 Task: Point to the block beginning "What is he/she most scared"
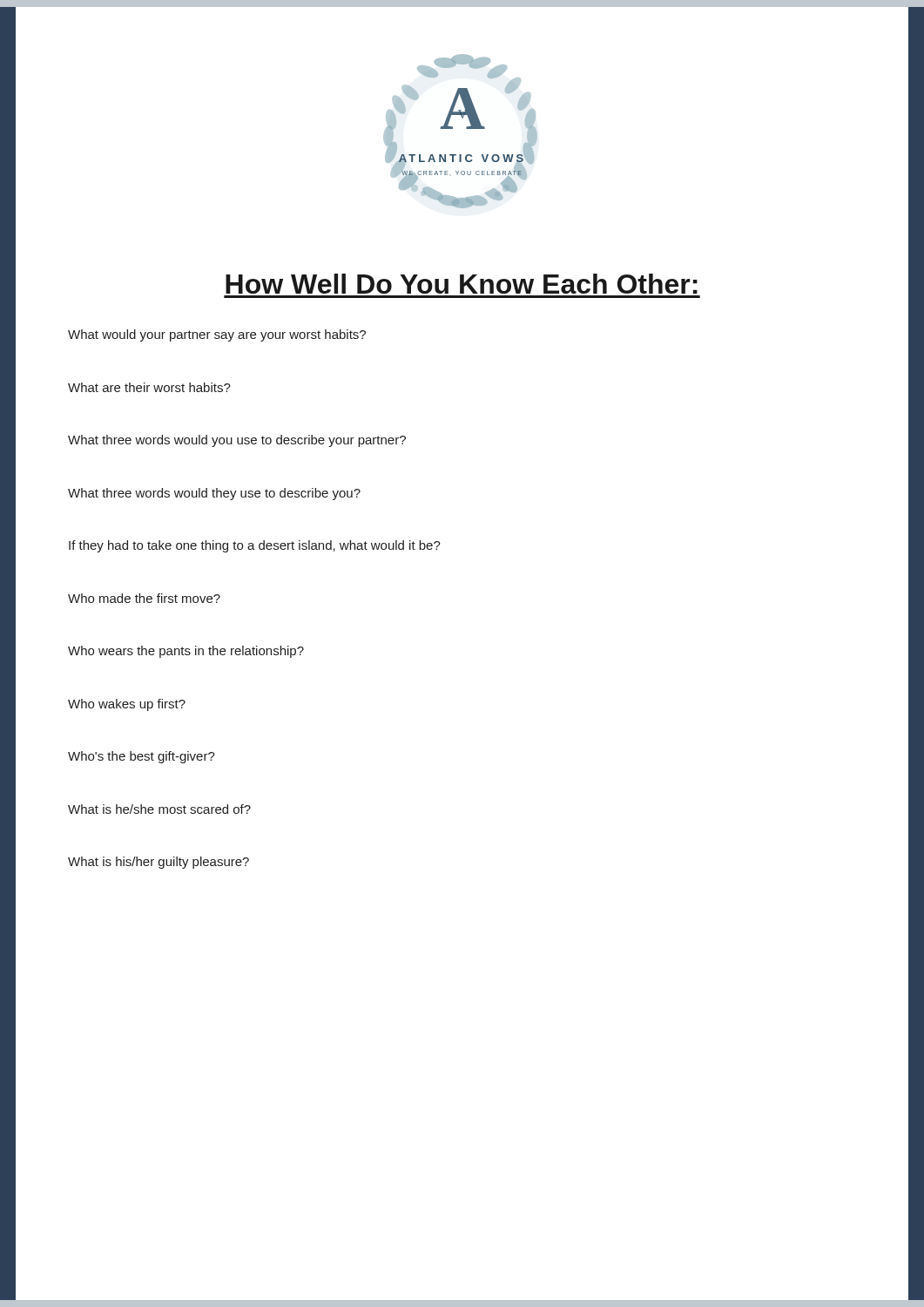coord(159,809)
